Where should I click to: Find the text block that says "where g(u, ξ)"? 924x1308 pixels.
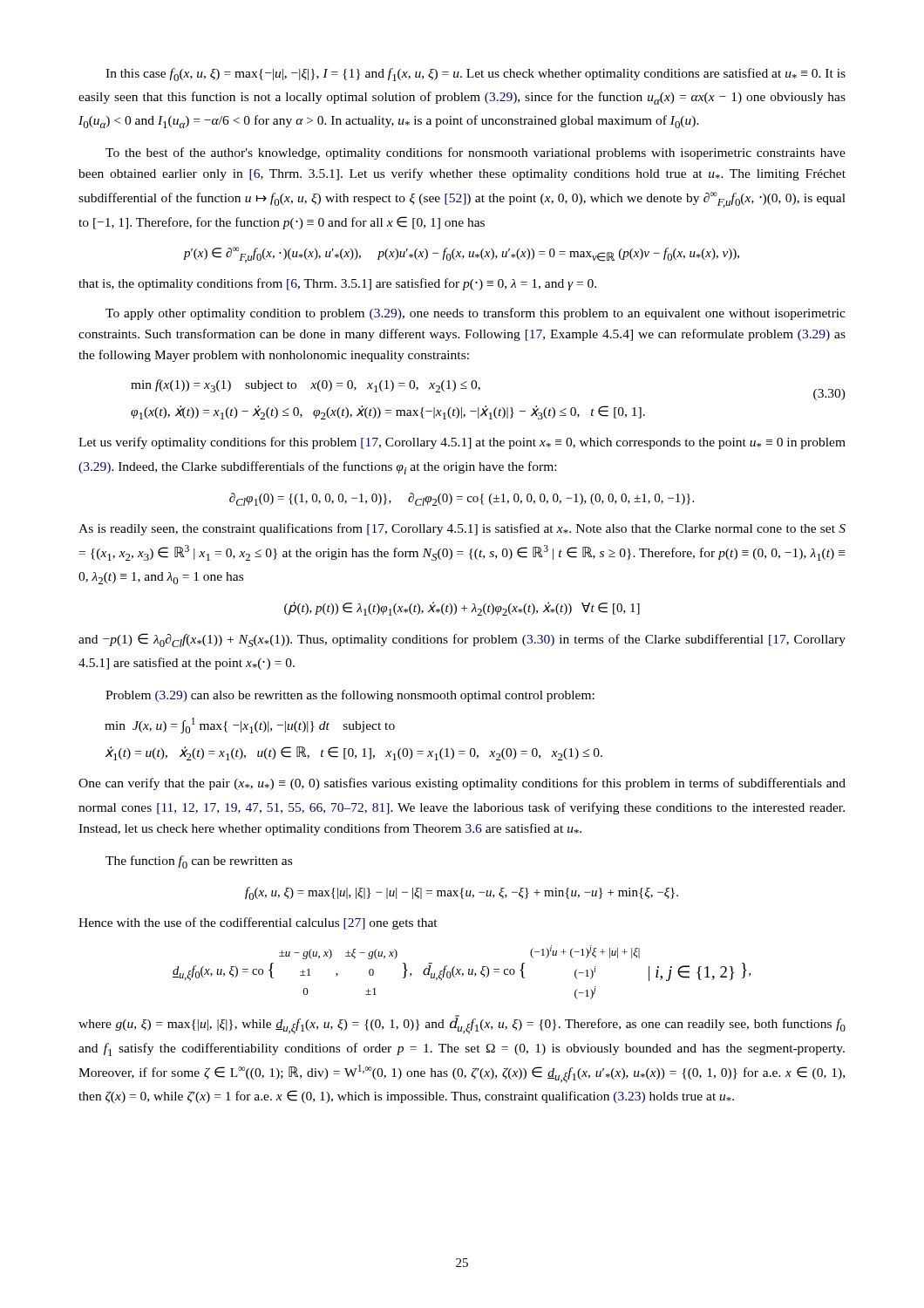(x=462, y=1061)
